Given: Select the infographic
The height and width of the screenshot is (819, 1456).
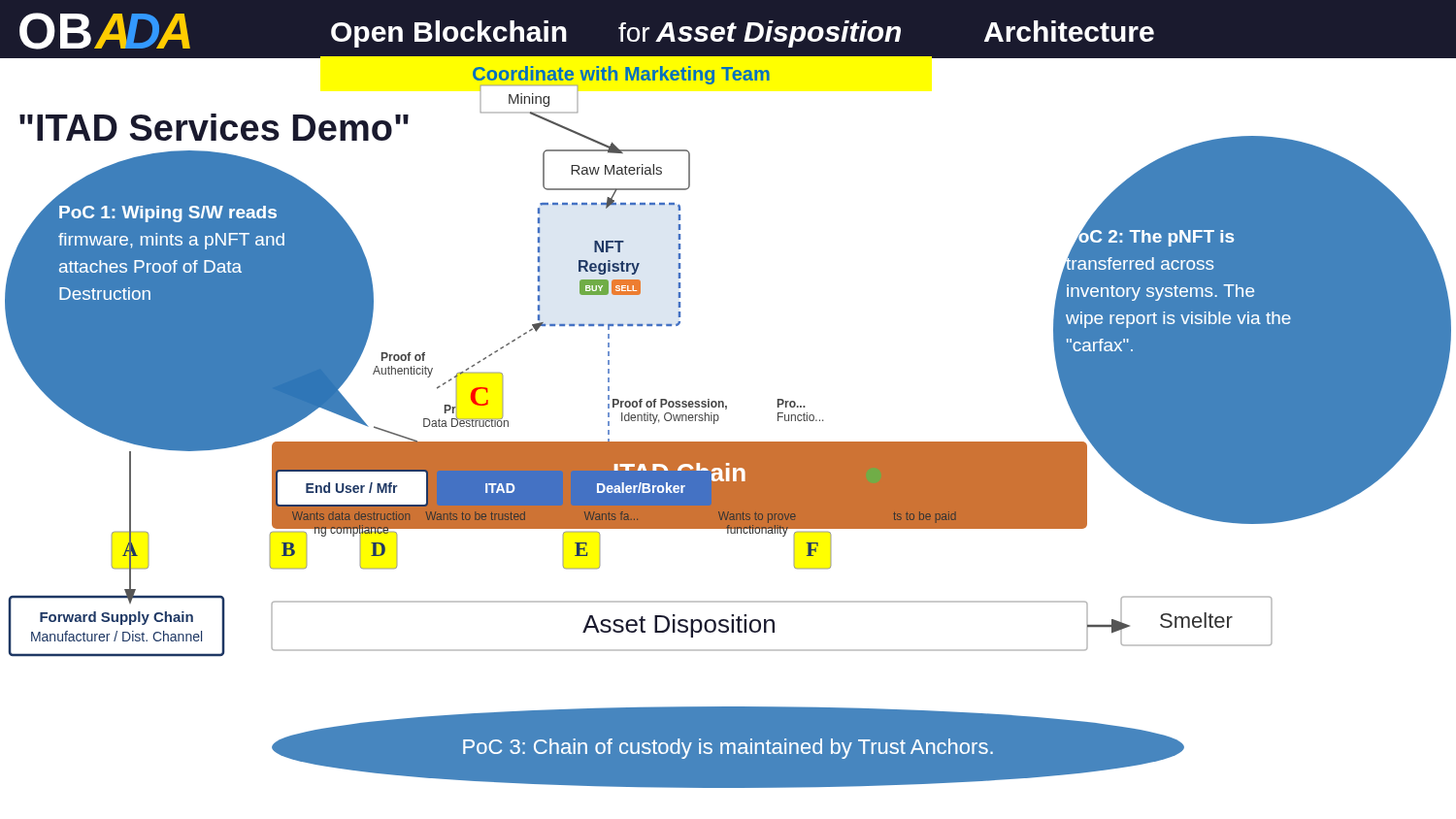Looking at the screenshot, I should click(x=728, y=410).
